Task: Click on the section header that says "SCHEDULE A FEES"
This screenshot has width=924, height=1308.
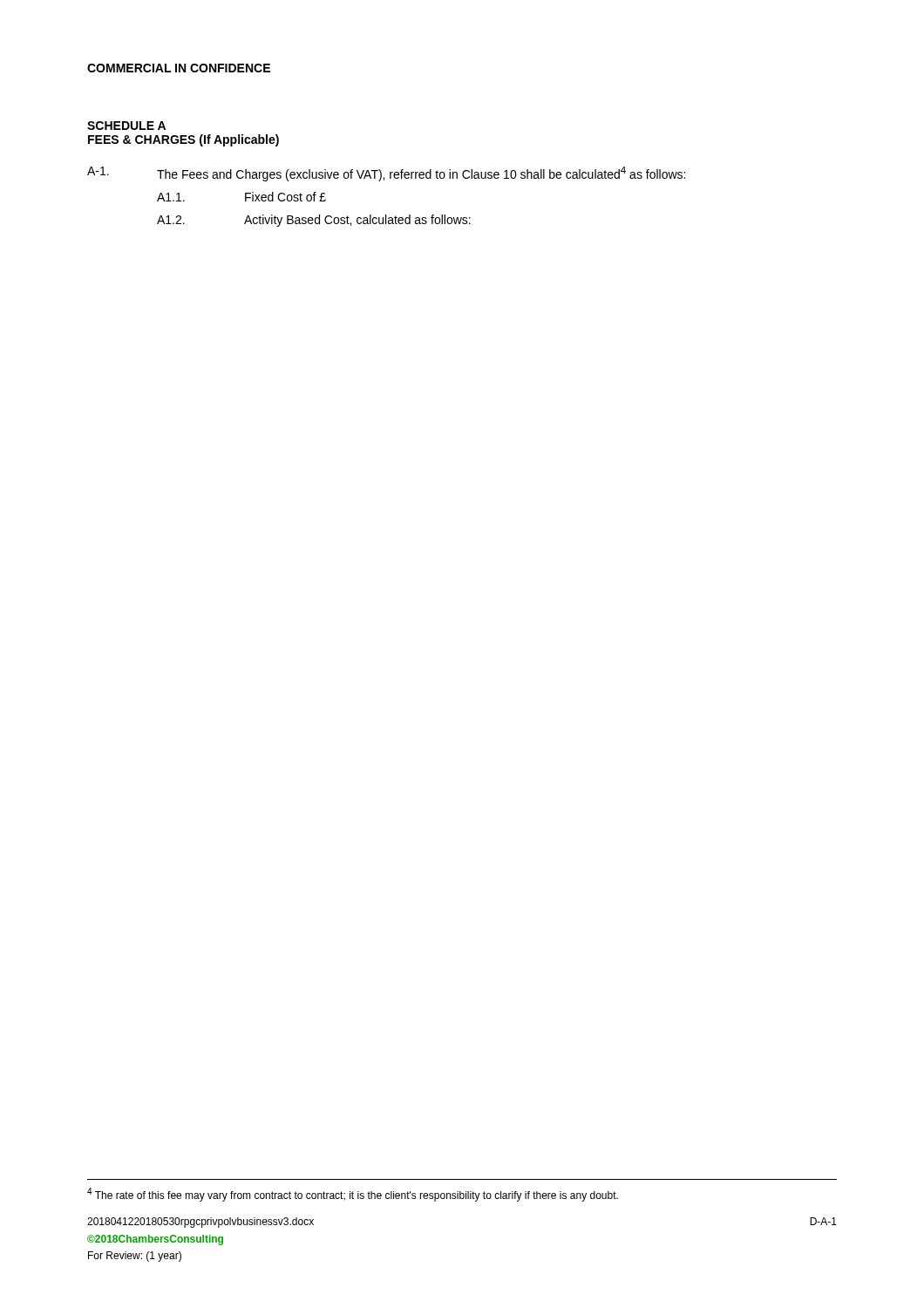Action: click(126, 126)
